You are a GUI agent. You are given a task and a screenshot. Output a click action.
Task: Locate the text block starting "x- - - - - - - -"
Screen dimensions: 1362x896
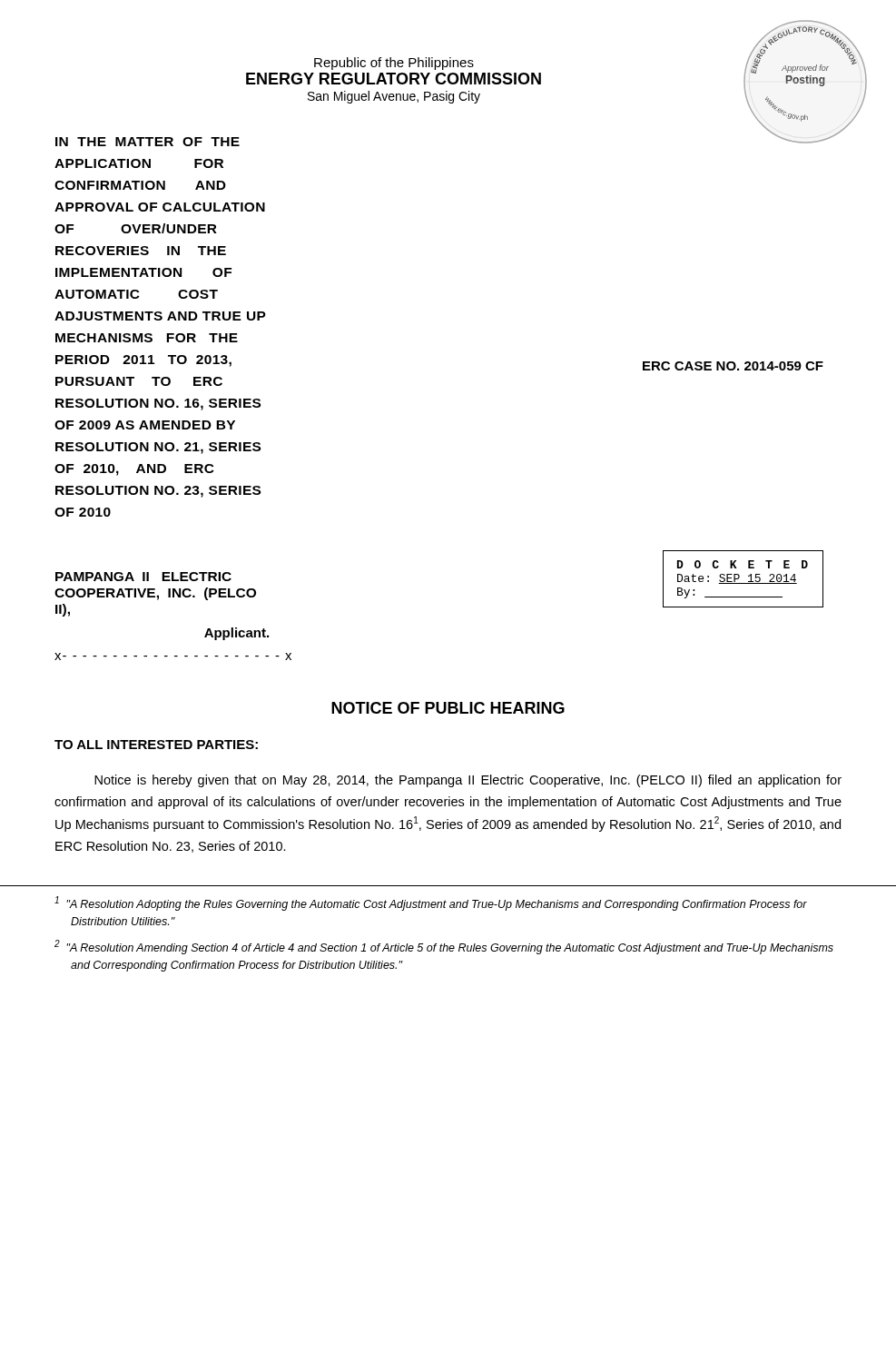coord(174,655)
